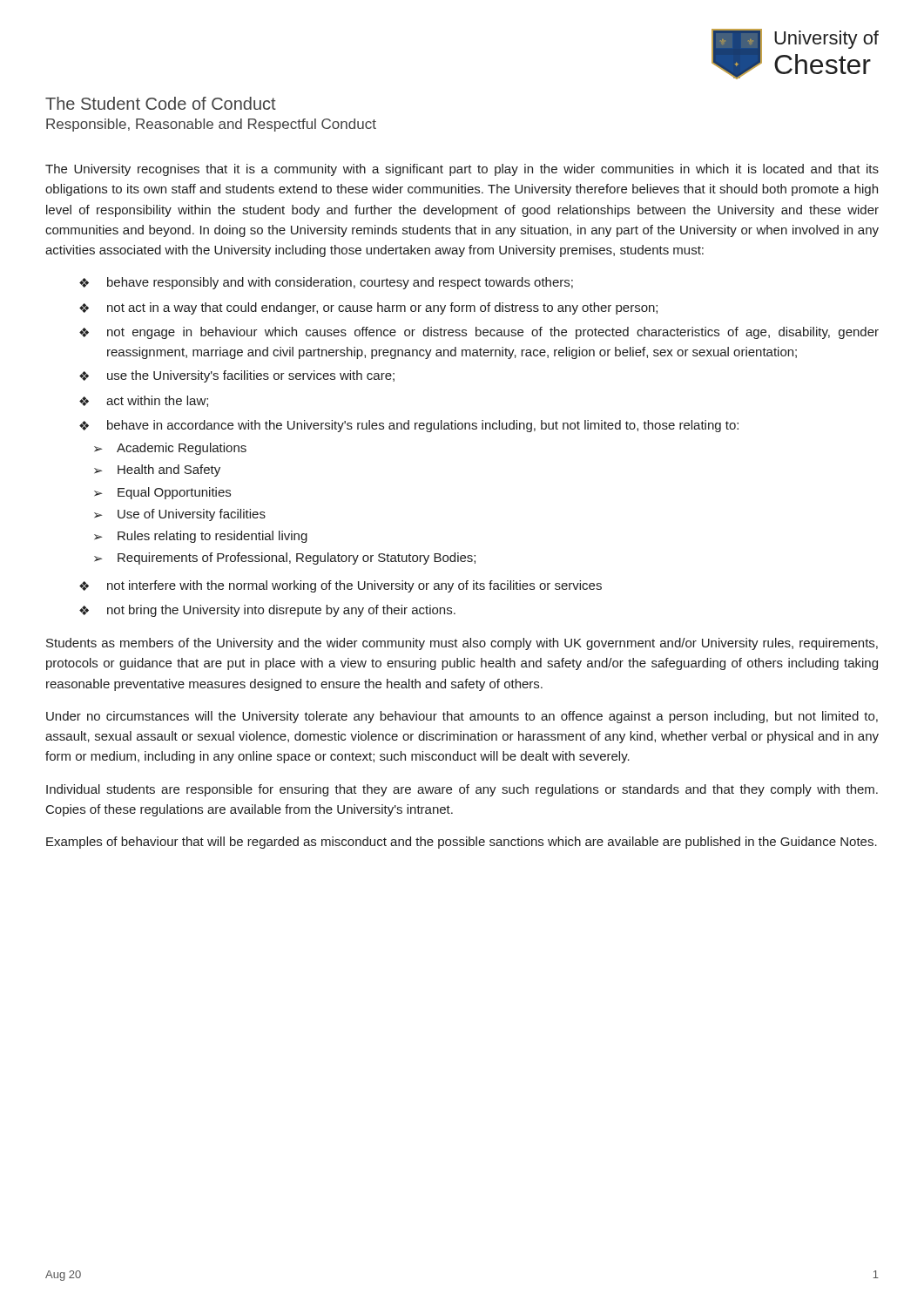Find the region starting "➢Health and Safety"
This screenshot has height=1307, width=924.
[140, 470]
